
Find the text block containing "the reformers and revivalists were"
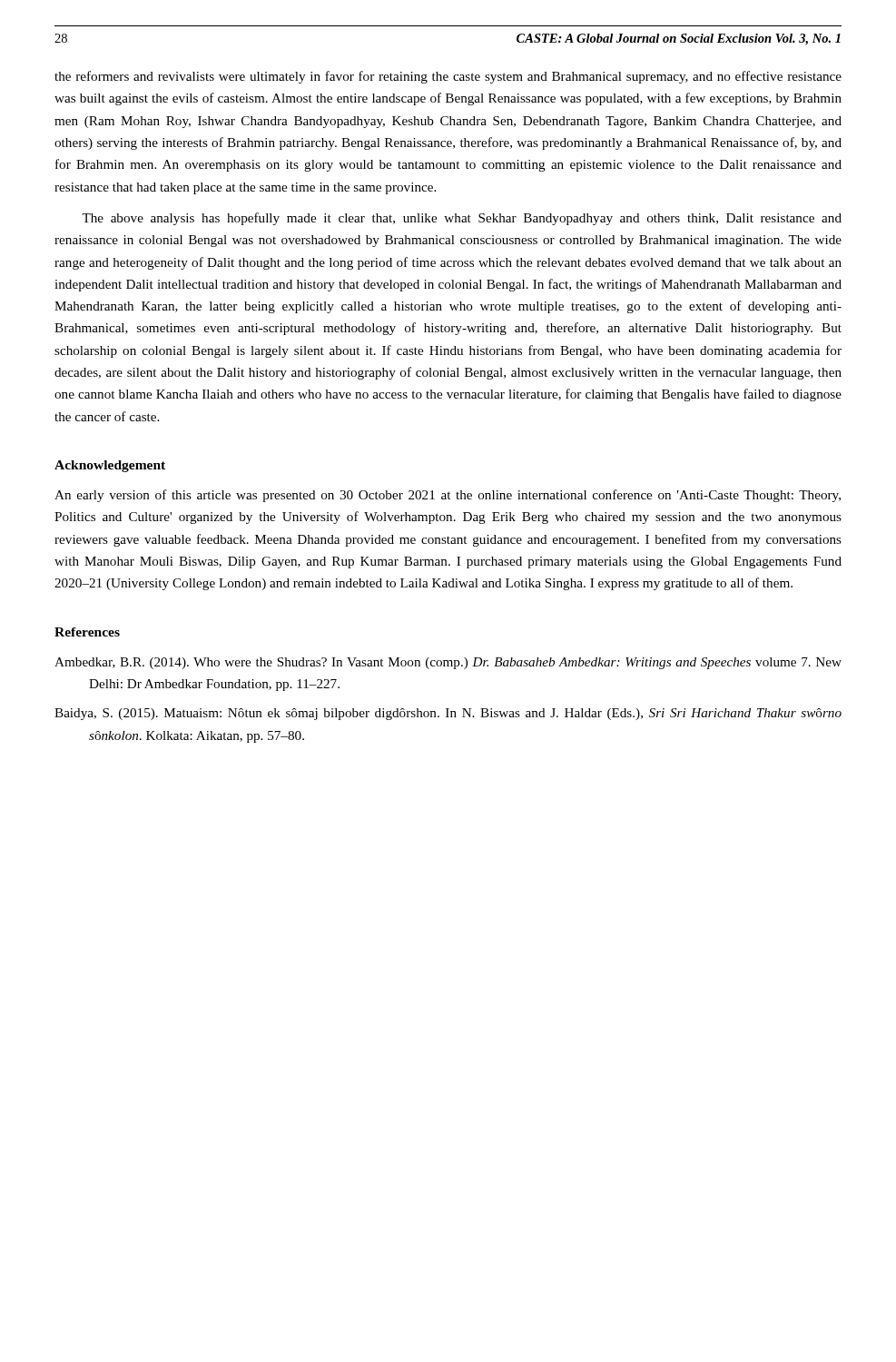(x=448, y=247)
